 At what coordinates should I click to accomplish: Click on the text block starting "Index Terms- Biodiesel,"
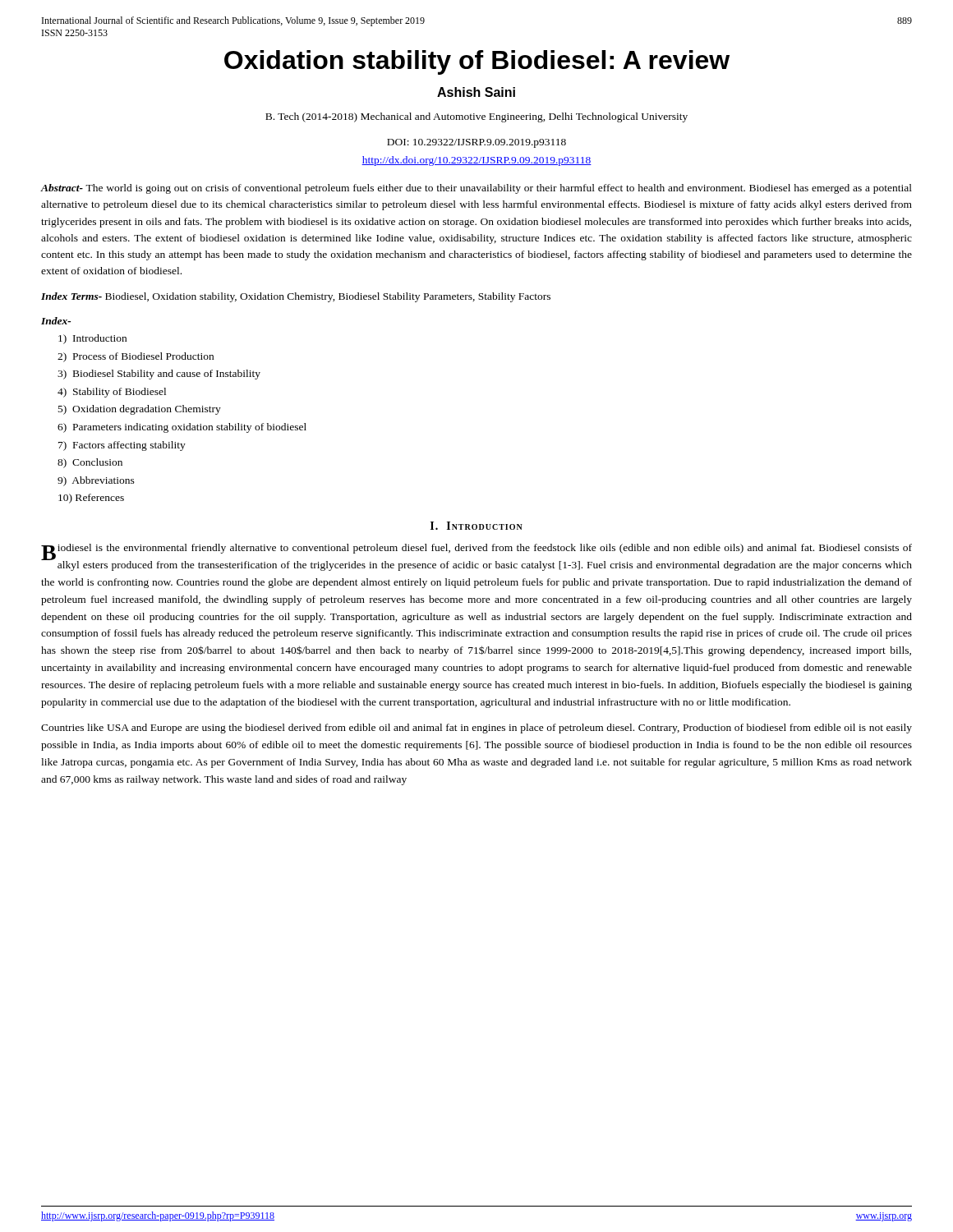pyautogui.click(x=296, y=296)
